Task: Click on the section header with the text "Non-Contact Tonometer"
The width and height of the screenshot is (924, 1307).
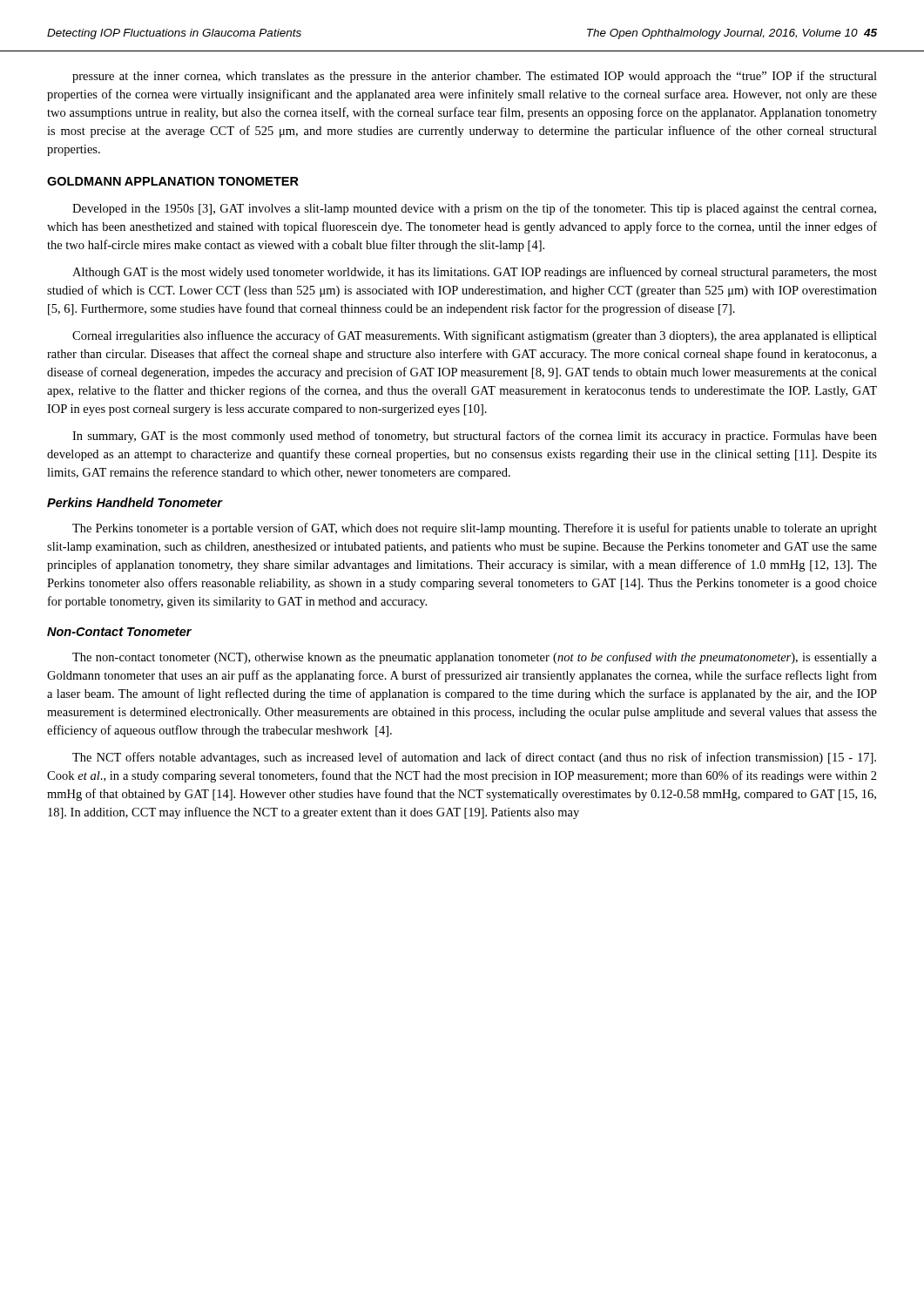Action: pos(119,632)
